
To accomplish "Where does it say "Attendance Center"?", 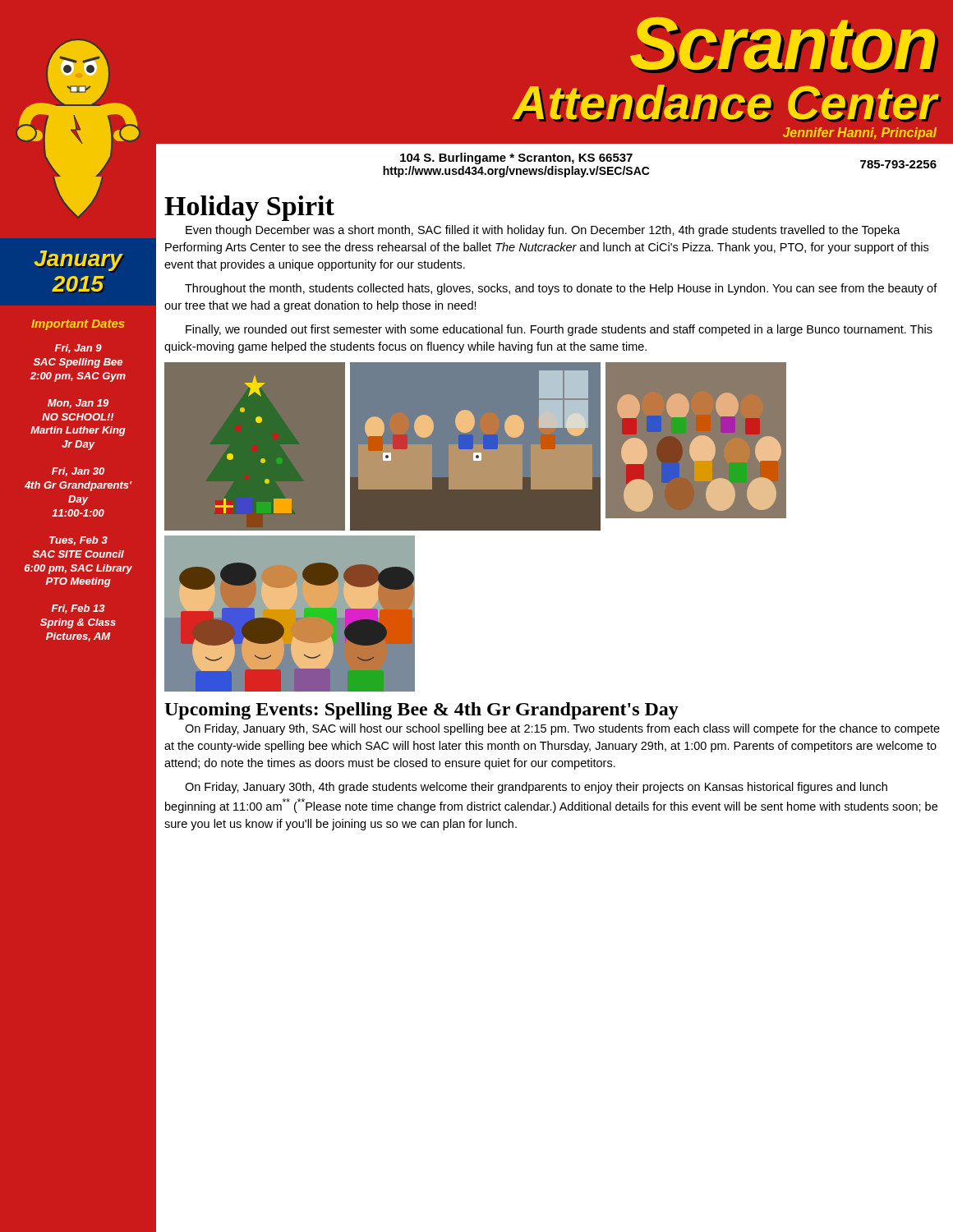I will coord(725,103).
